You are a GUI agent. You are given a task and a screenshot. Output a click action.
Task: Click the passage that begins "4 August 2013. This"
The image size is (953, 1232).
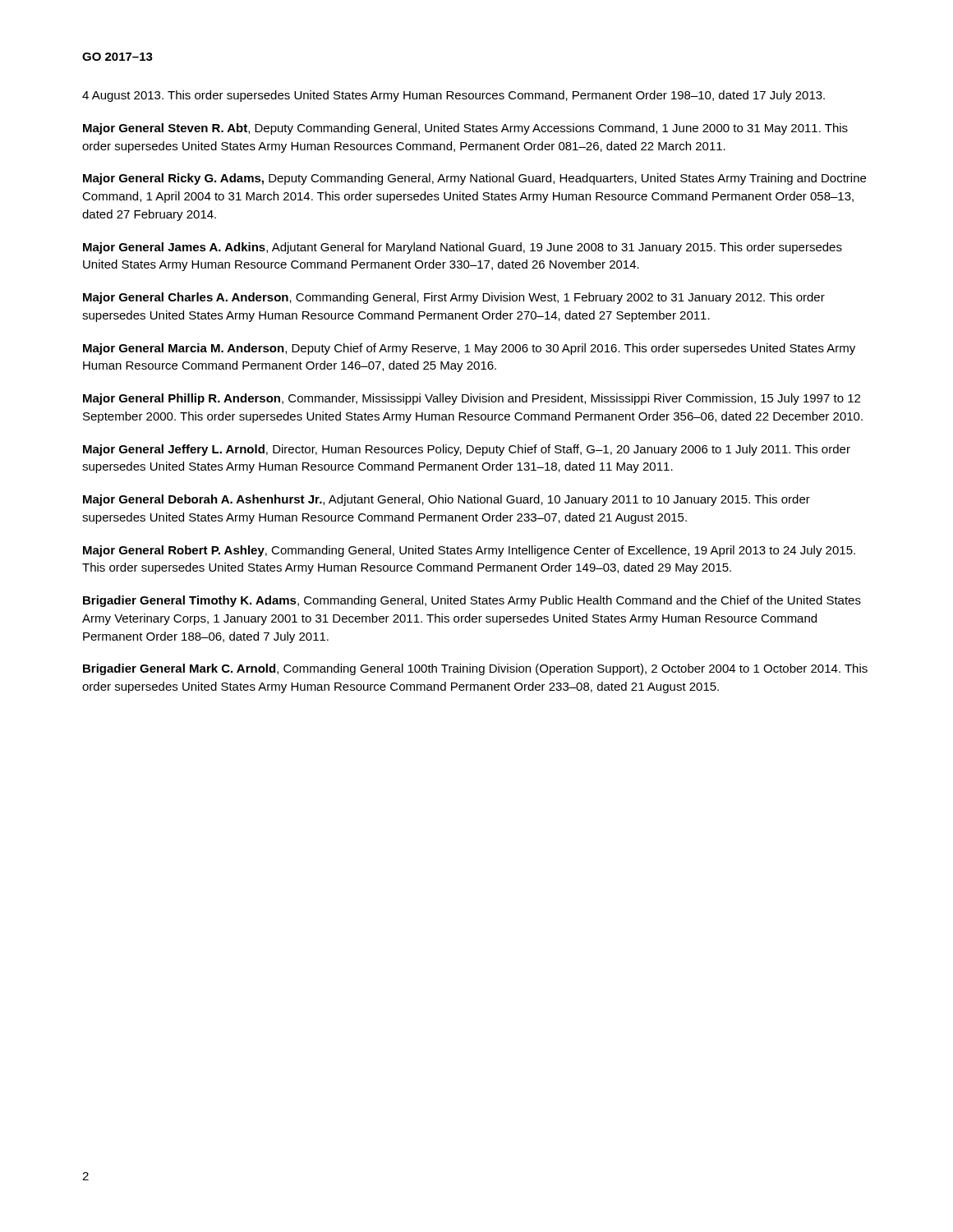[454, 95]
